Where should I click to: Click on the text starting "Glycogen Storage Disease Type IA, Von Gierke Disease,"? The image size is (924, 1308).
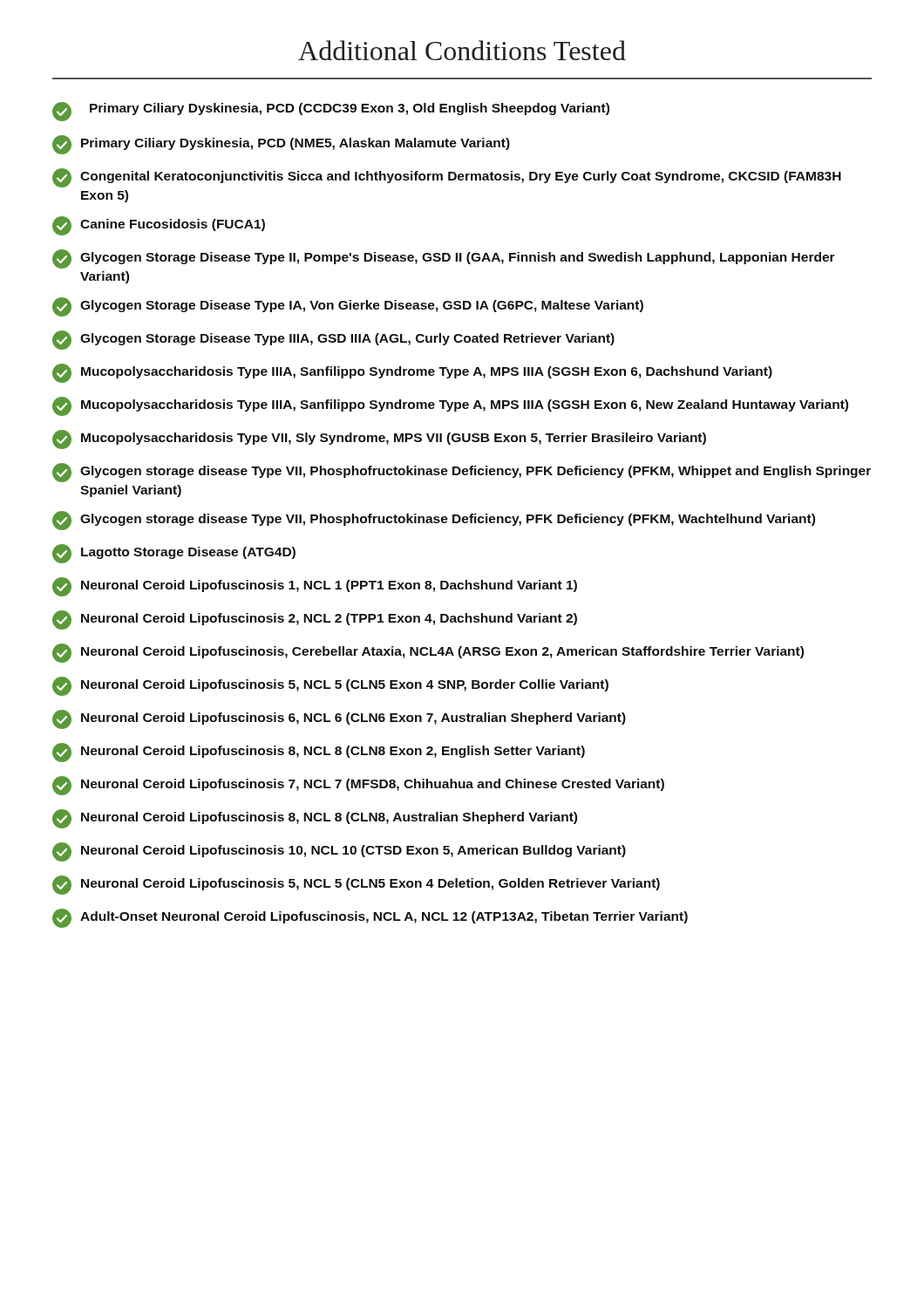[x=348, y=308]
